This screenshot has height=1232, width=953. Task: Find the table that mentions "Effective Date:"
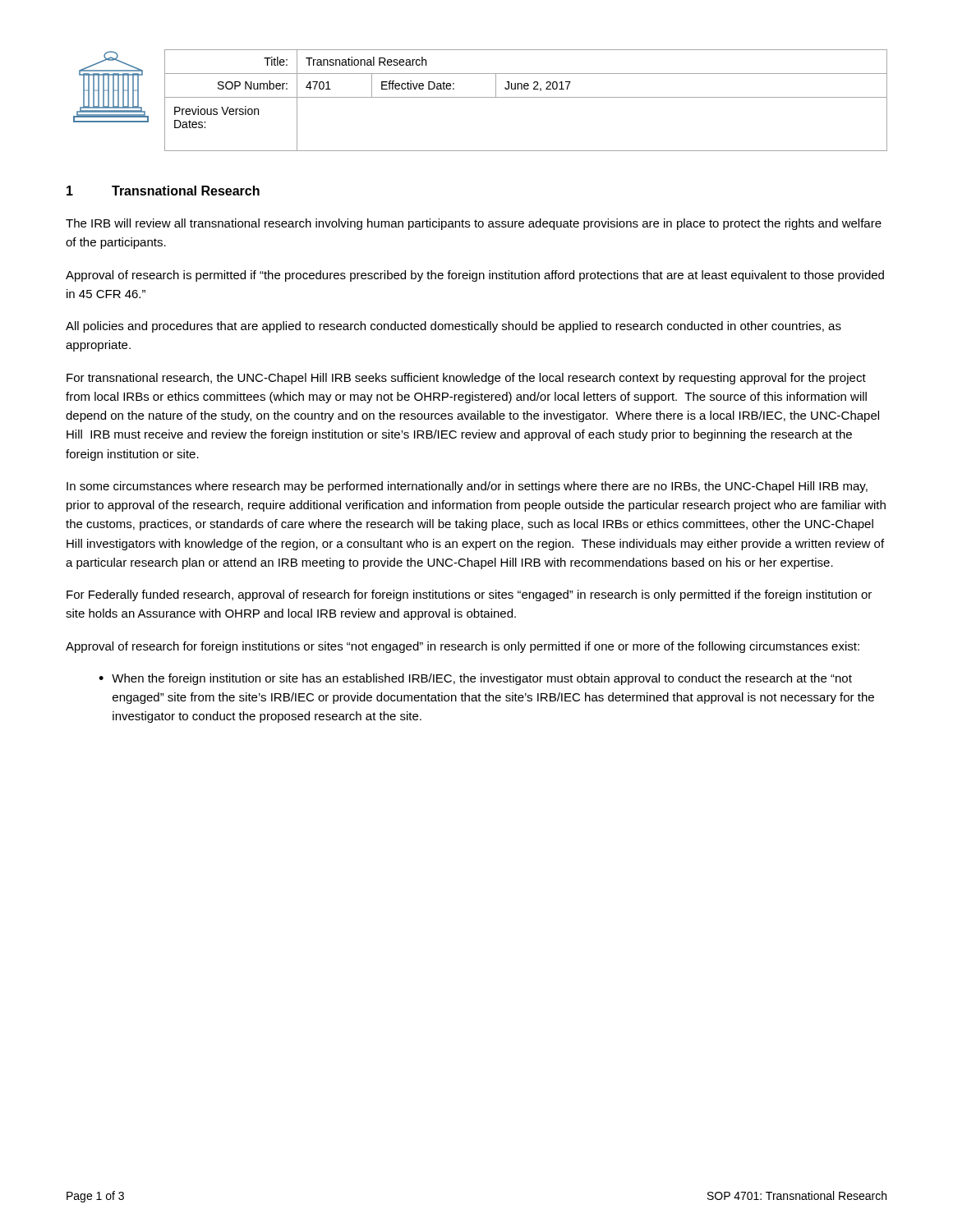pos(526,100)
